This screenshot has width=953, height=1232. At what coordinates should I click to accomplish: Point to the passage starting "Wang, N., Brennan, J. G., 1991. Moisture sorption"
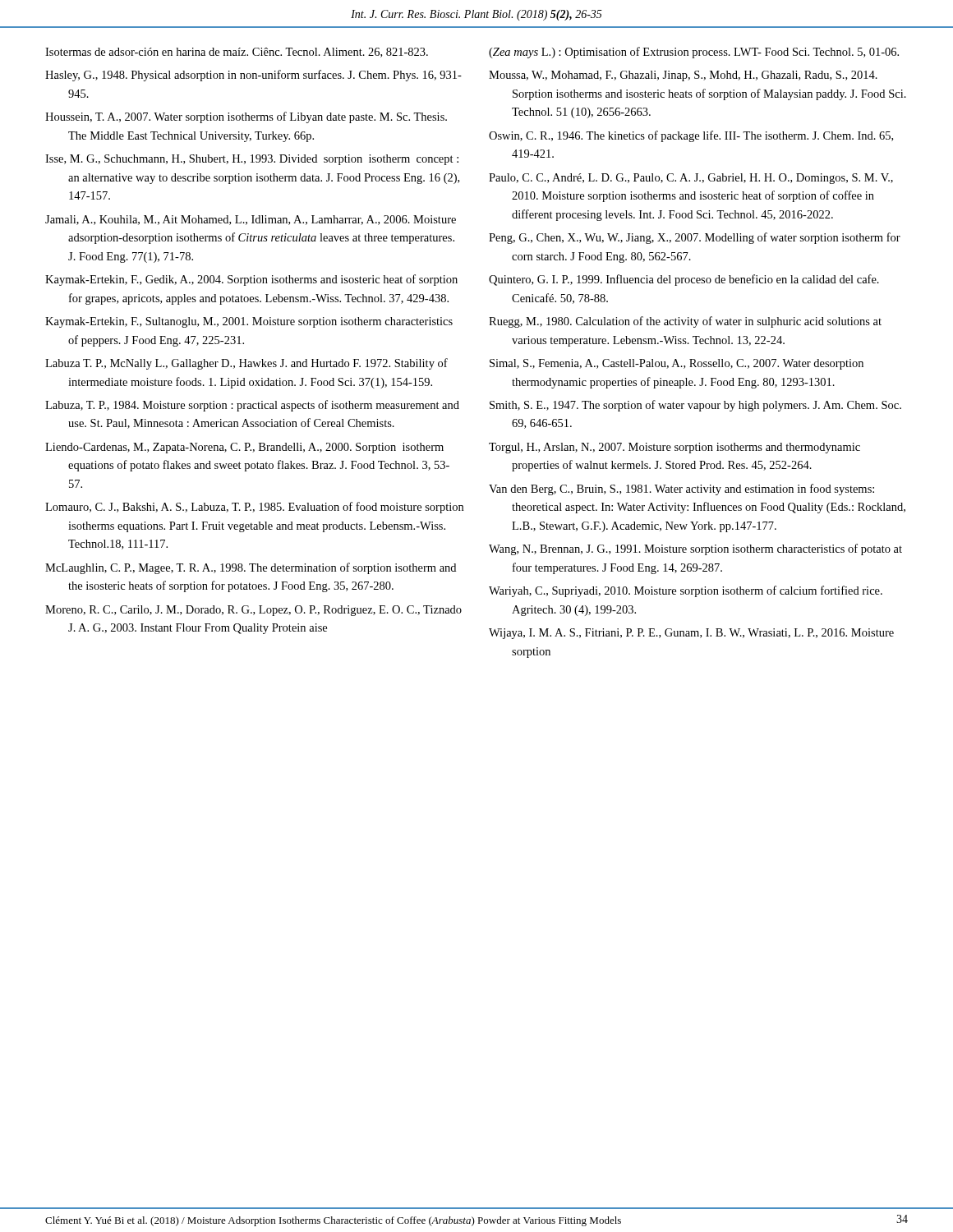[x=695, y=558]
